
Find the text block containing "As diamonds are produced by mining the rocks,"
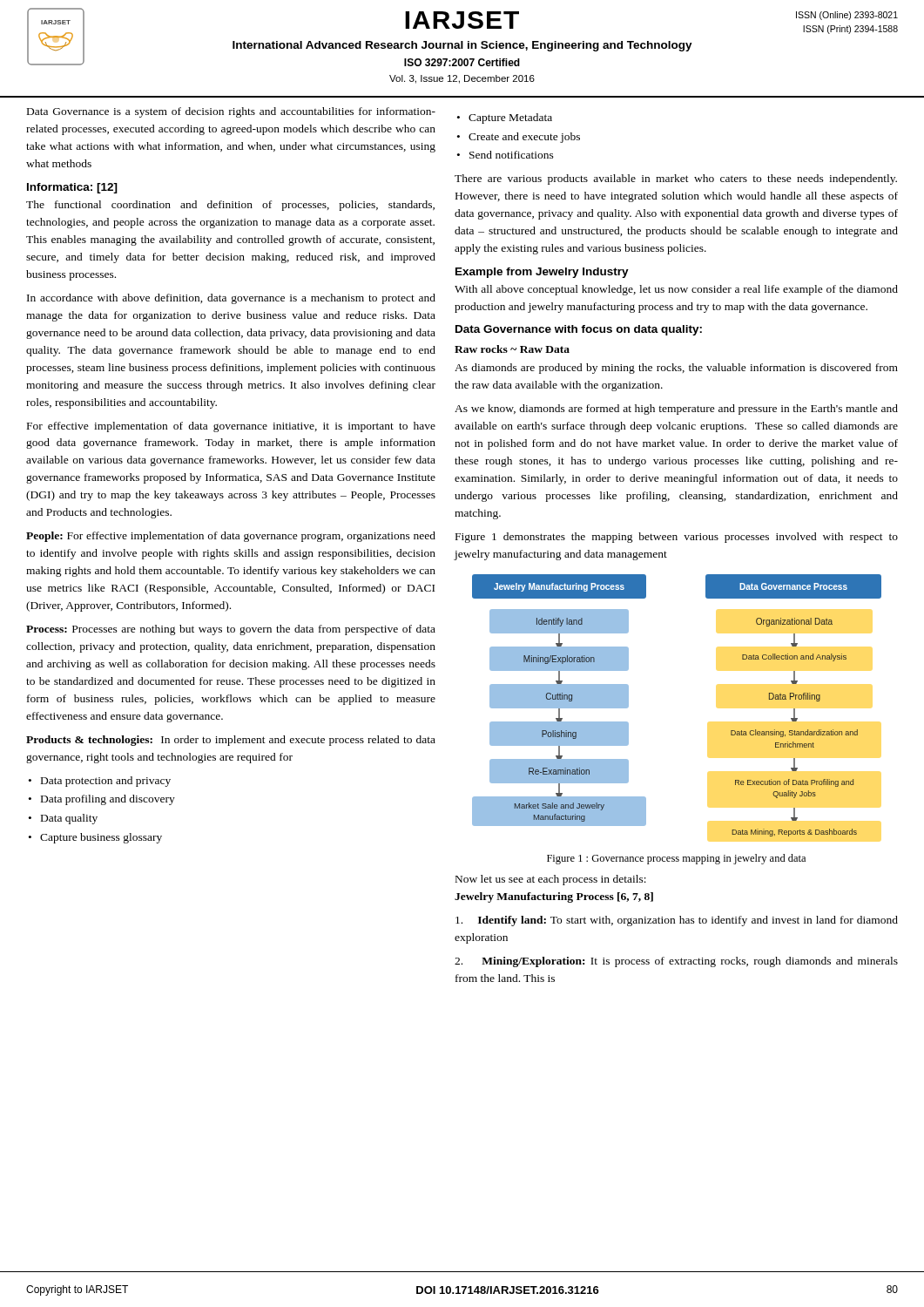pos(676,376)
